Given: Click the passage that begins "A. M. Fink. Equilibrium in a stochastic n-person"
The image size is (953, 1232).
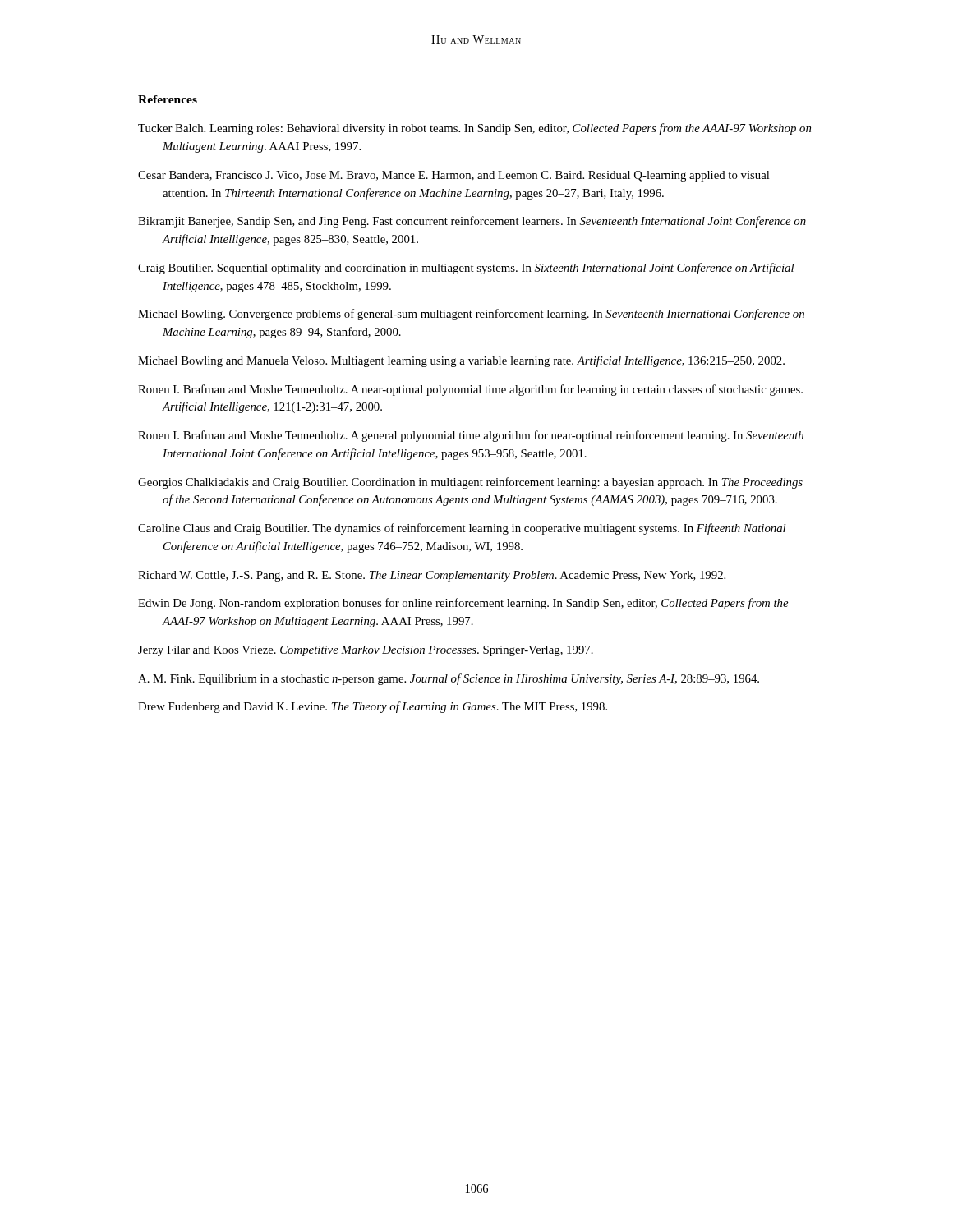Looking at the screenshot, I should coord(449,678).
